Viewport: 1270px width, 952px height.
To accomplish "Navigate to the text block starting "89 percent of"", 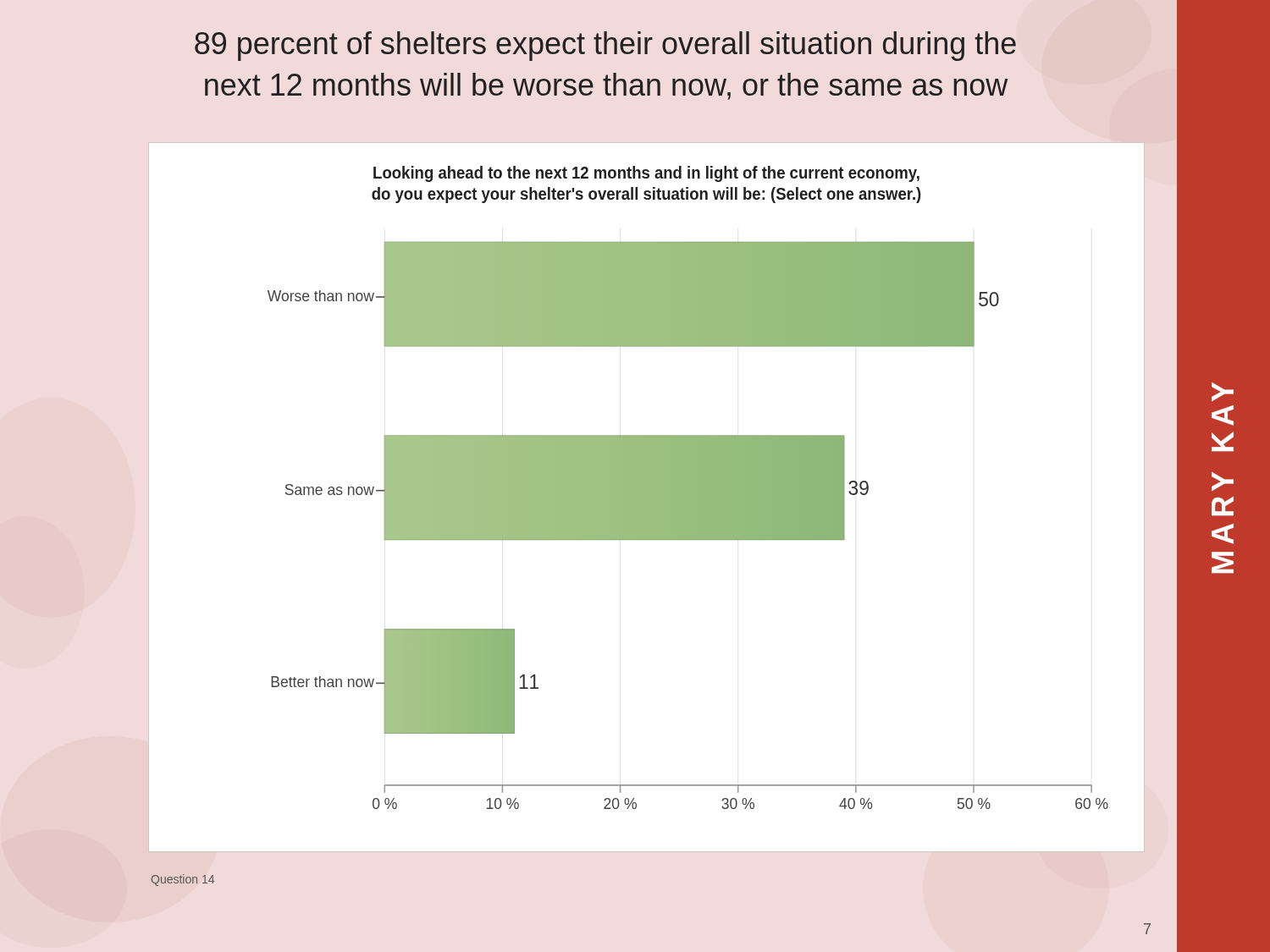I will coord(605,64).
